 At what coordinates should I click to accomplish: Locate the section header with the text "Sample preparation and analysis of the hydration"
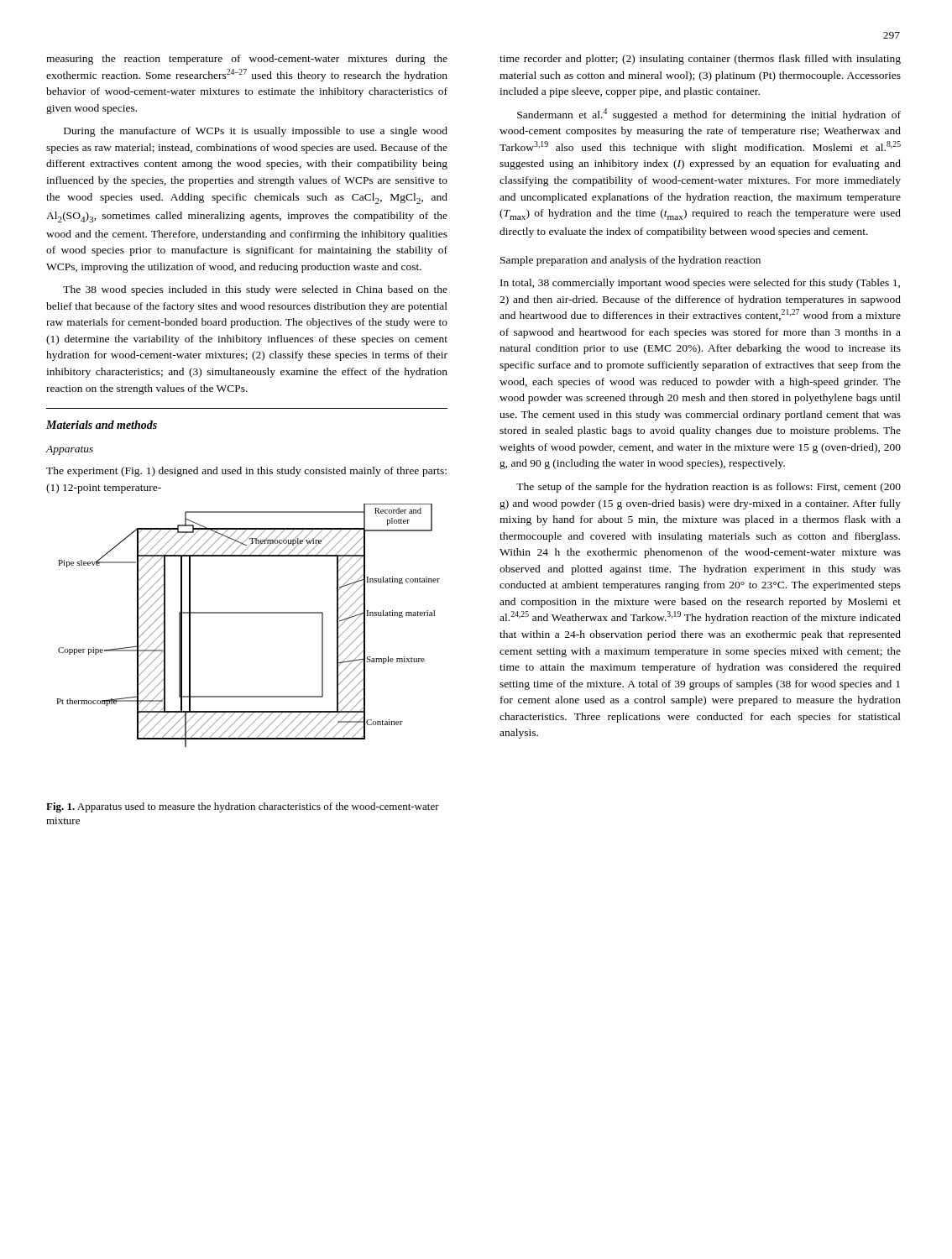click(630, 259)
